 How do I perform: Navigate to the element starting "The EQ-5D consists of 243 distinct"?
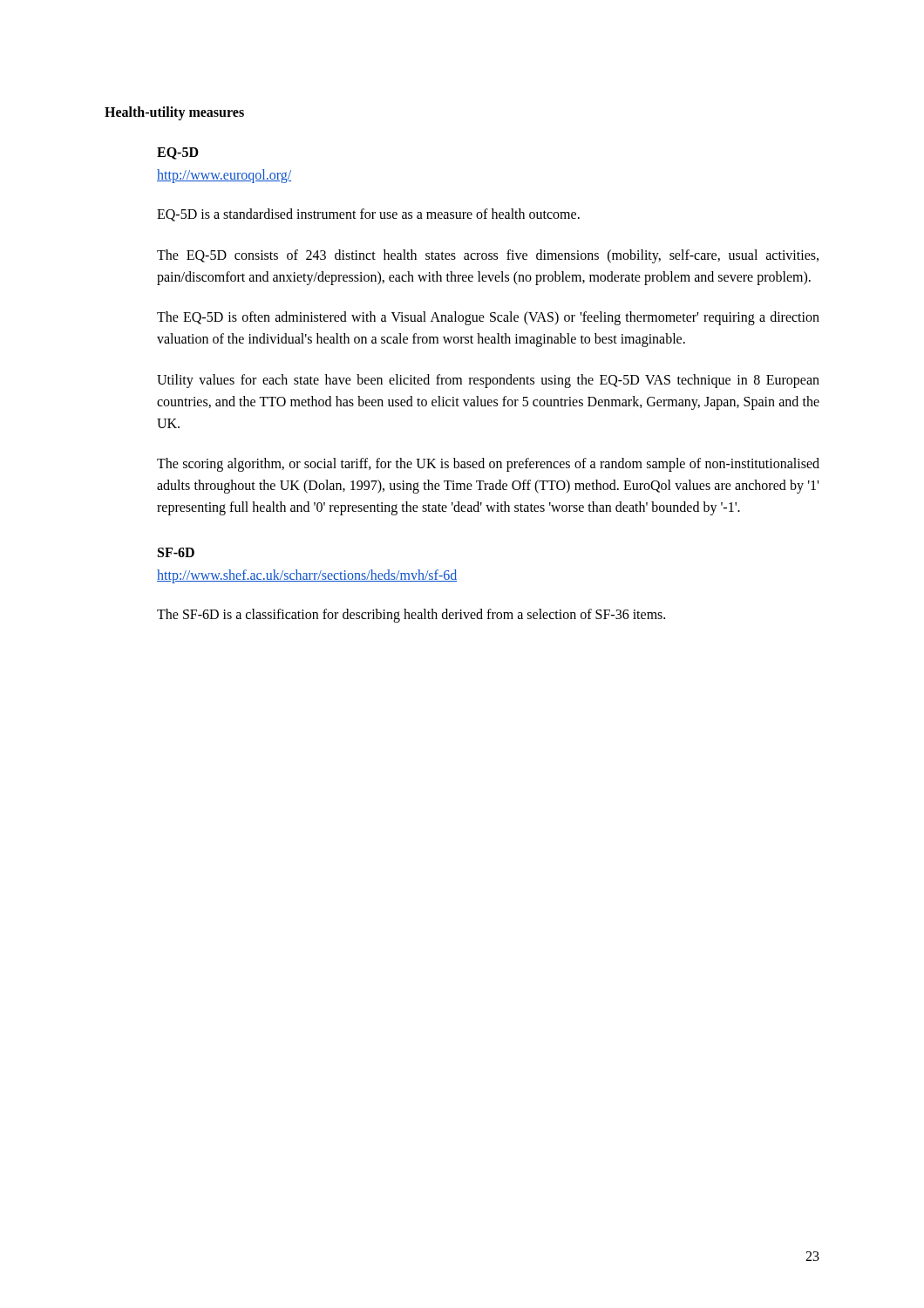click(488, 266)
